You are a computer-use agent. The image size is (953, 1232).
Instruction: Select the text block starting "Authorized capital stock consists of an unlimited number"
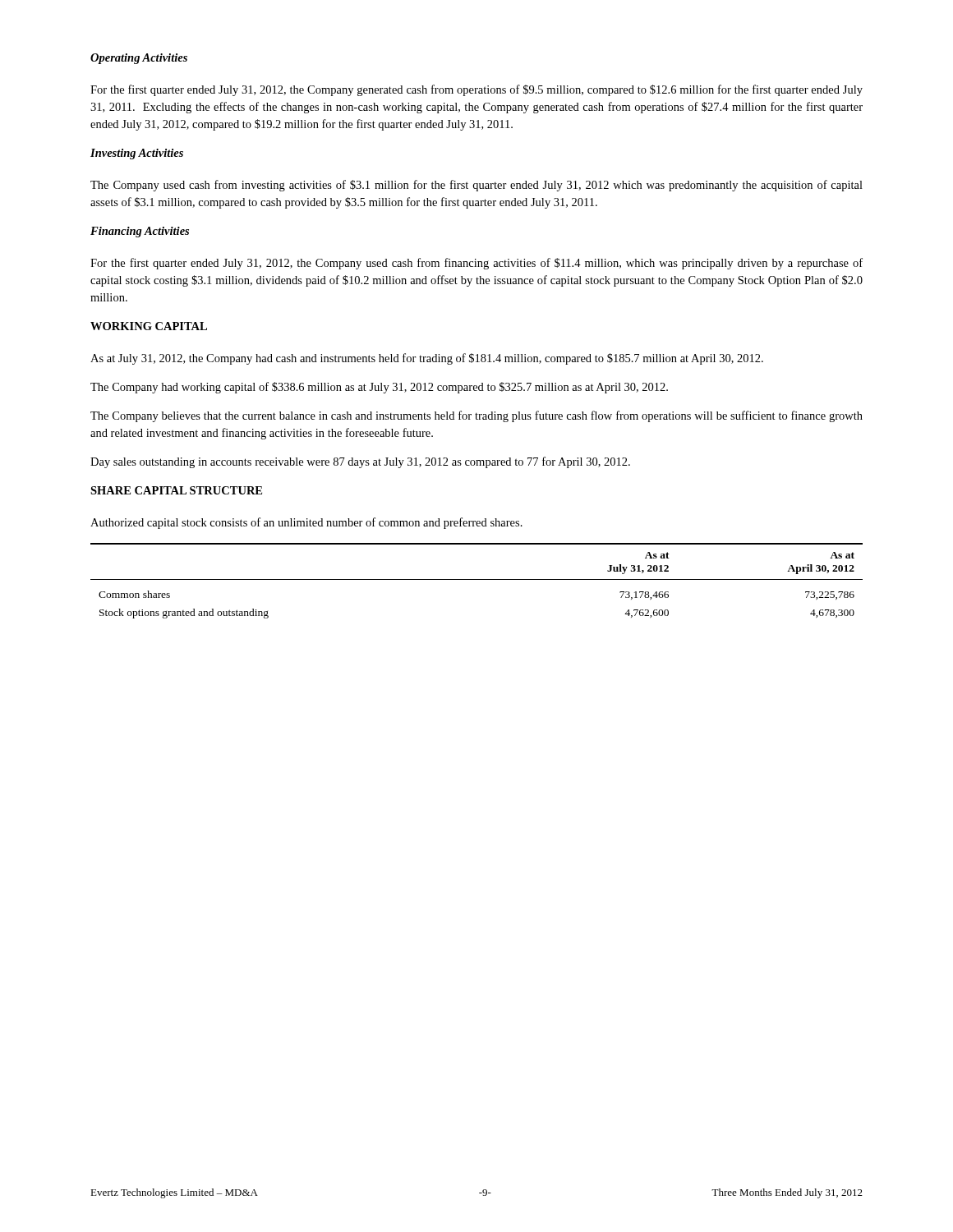click(x=476, y=523)
